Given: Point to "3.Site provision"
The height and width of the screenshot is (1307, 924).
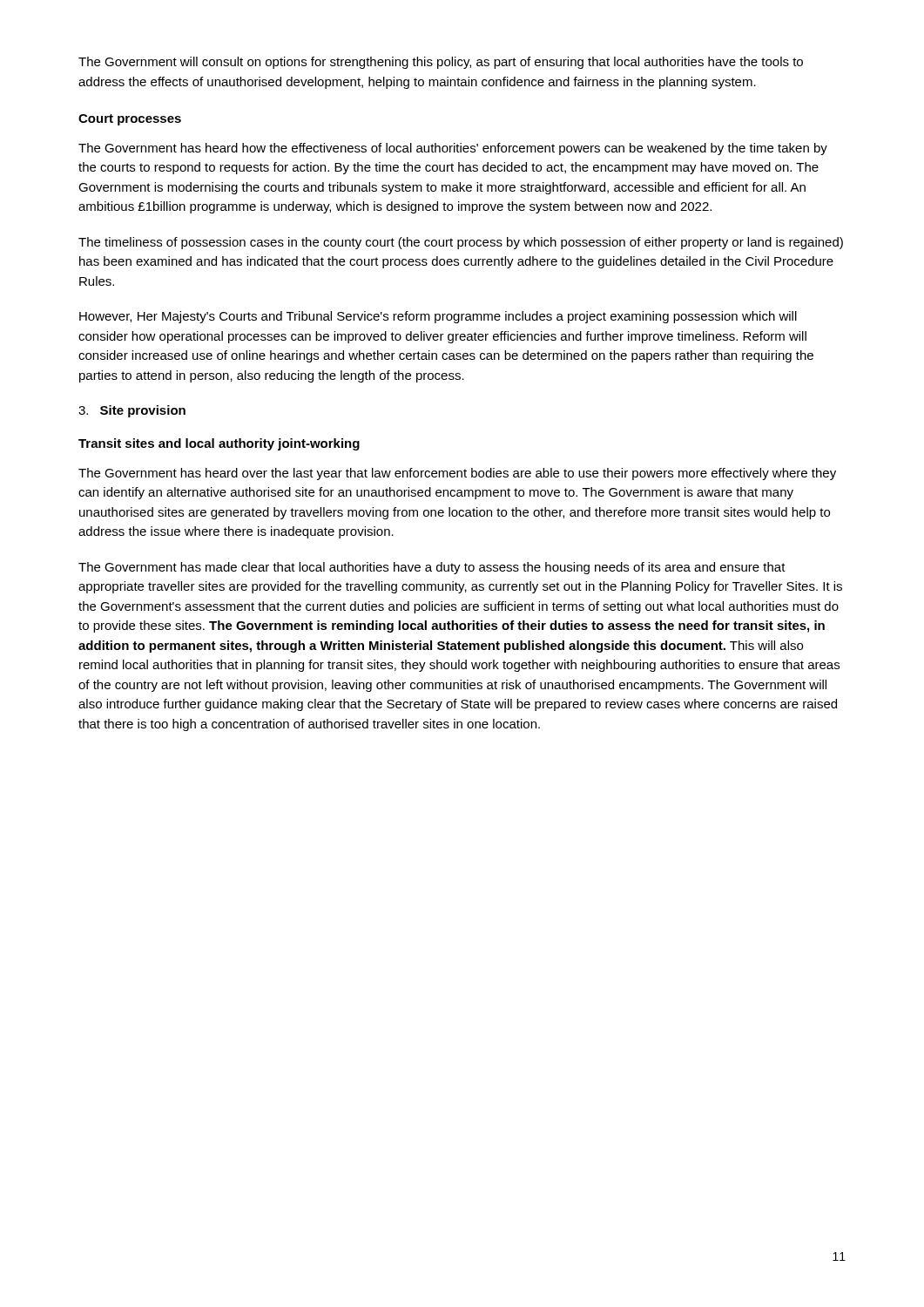Looking at the screenshot, I should click(132, 410).
